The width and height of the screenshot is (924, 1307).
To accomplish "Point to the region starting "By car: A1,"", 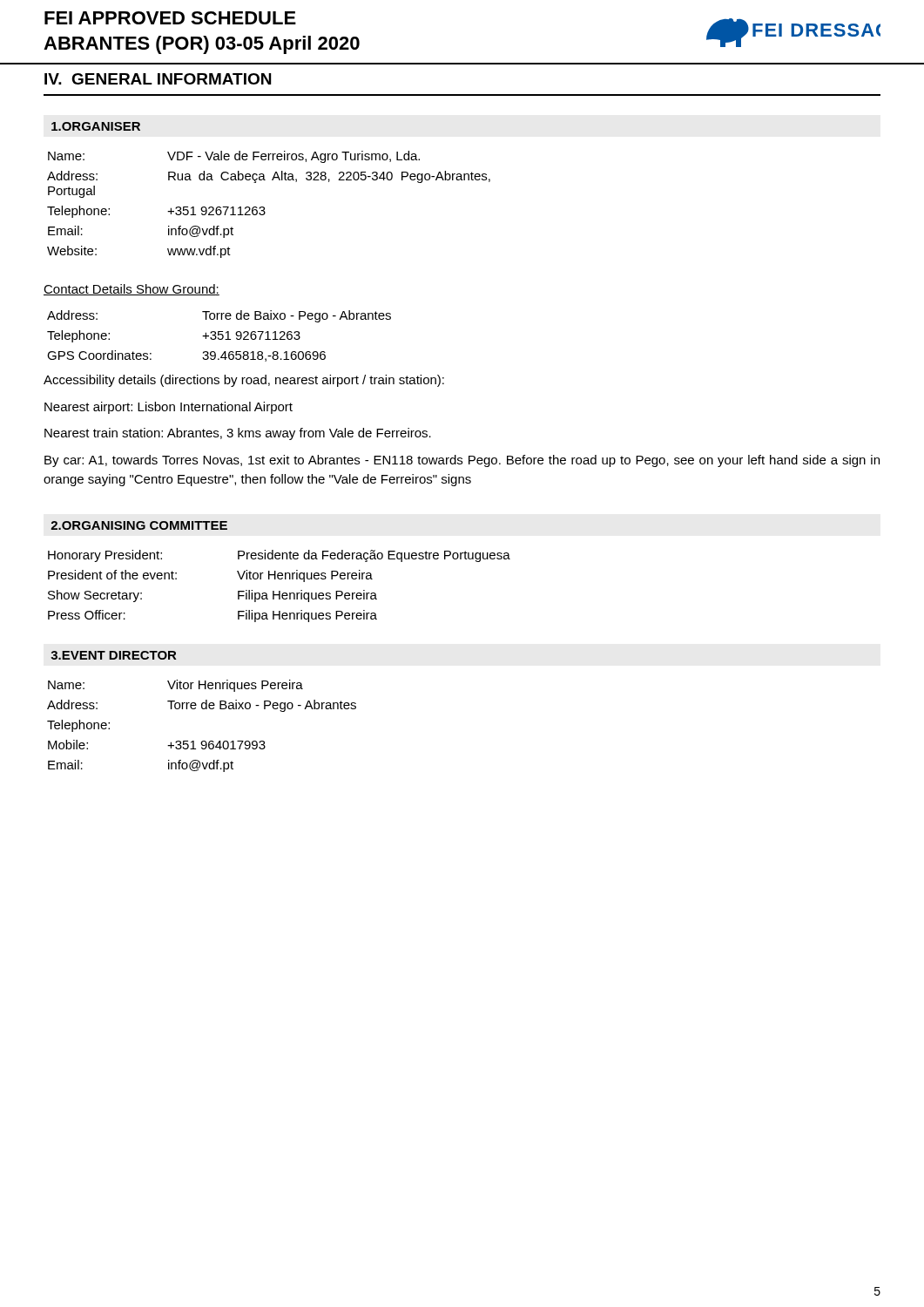I will coord(462,469).
